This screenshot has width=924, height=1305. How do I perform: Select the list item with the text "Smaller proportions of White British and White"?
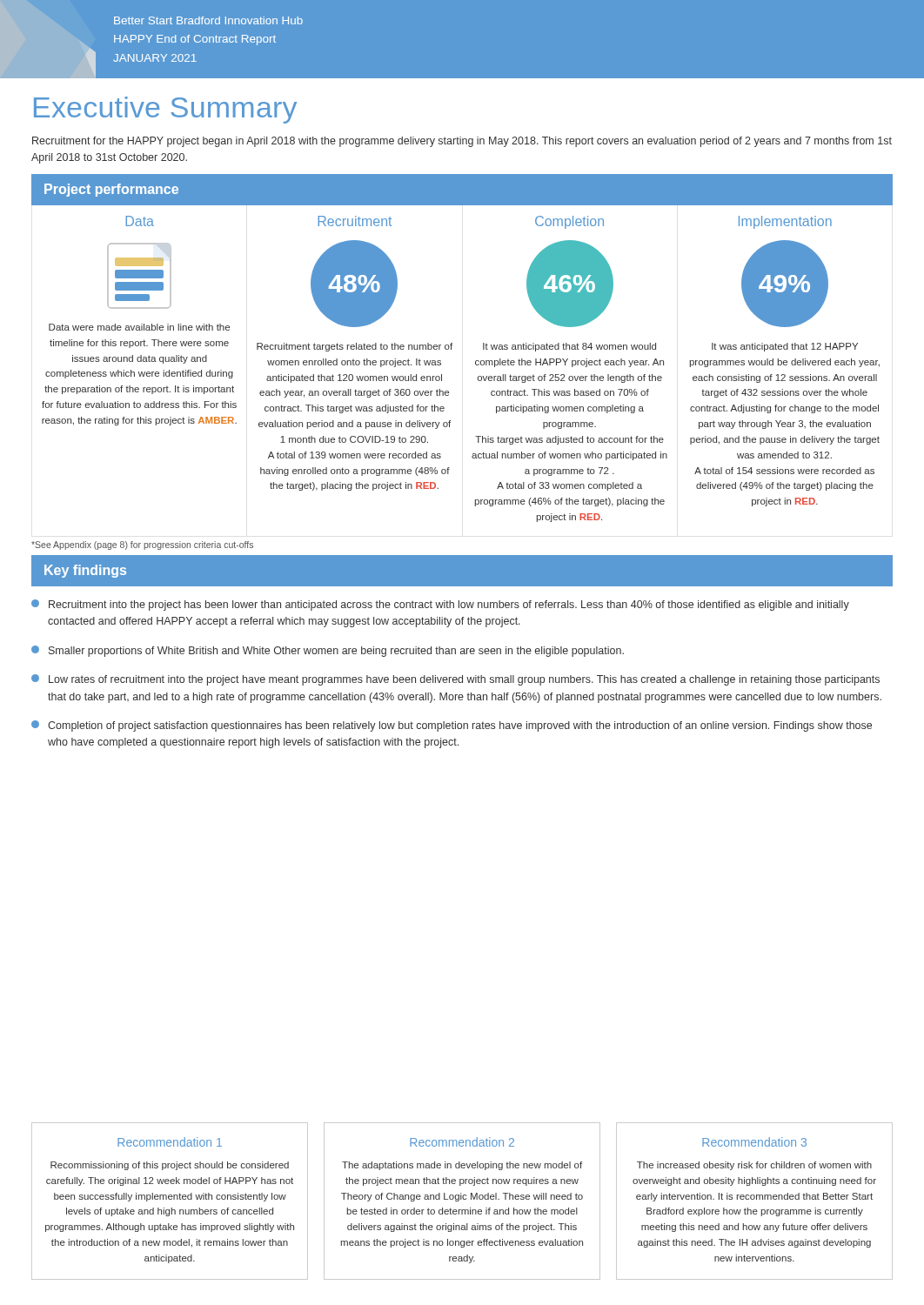[x=328, y=651]
